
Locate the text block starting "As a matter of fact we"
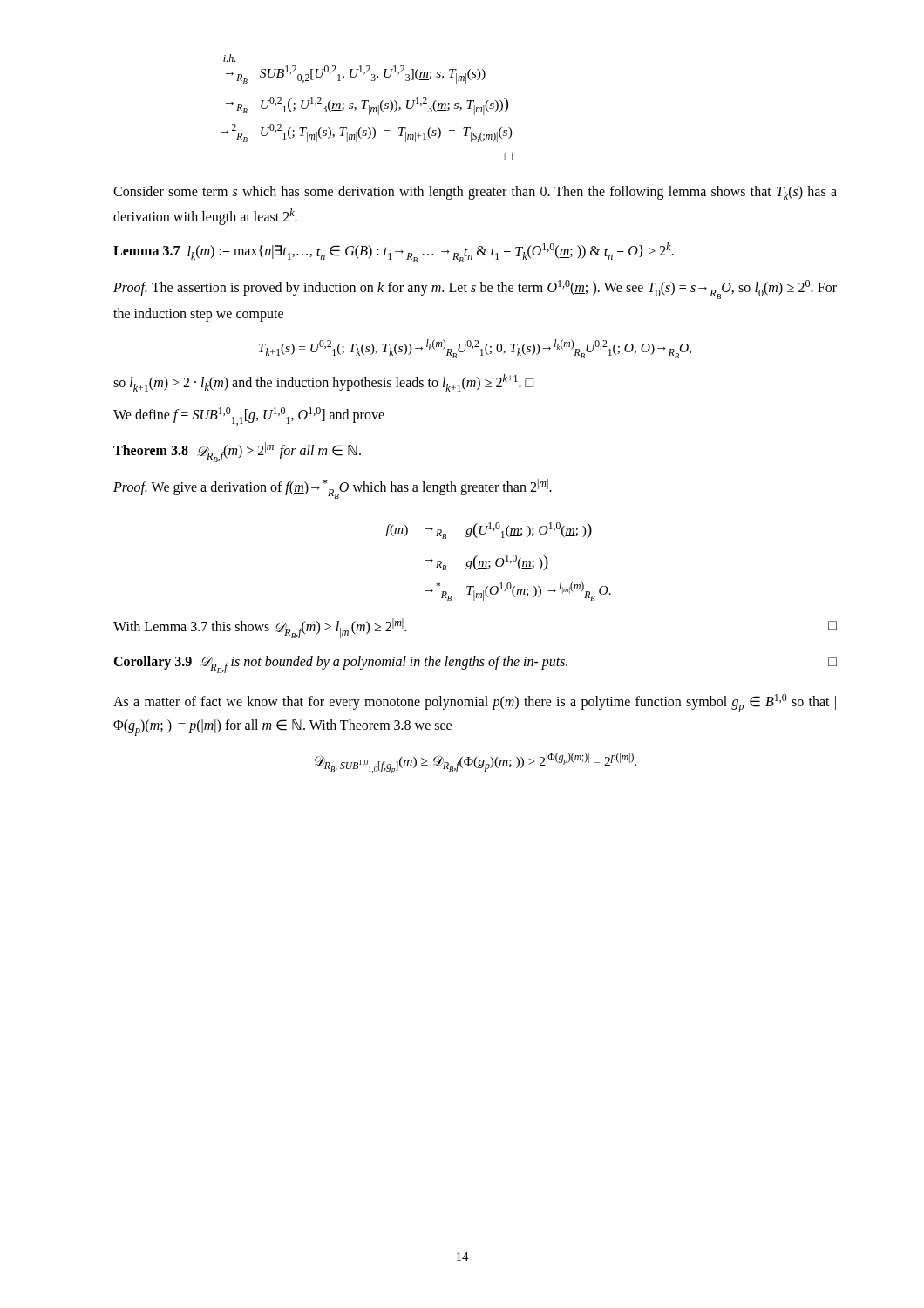click(475, 714)
